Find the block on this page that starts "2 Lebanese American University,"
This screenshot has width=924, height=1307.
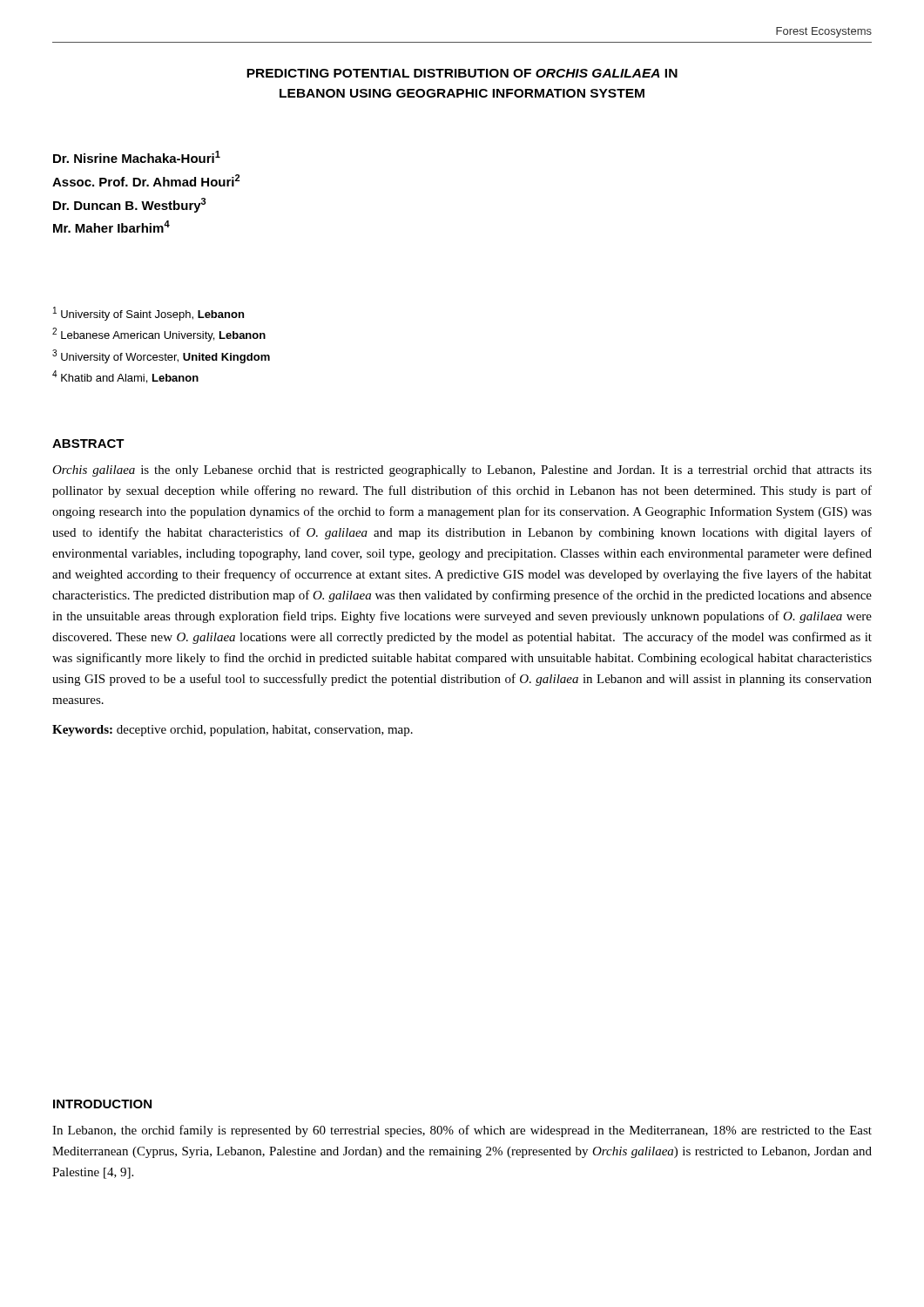159,335
